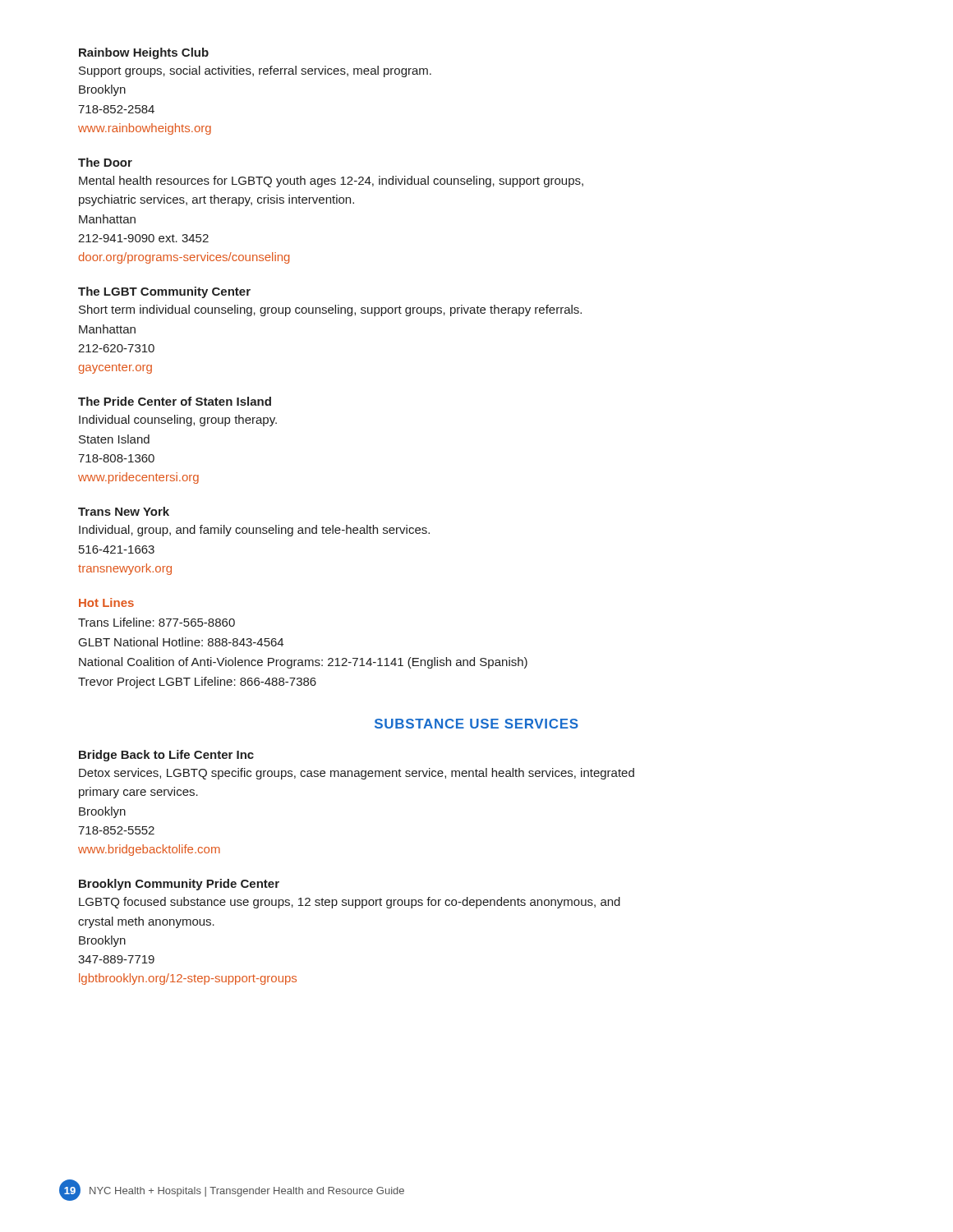
Task: Find the section header that says "The Door Mental health resources for"
Action: coord(105,162)
